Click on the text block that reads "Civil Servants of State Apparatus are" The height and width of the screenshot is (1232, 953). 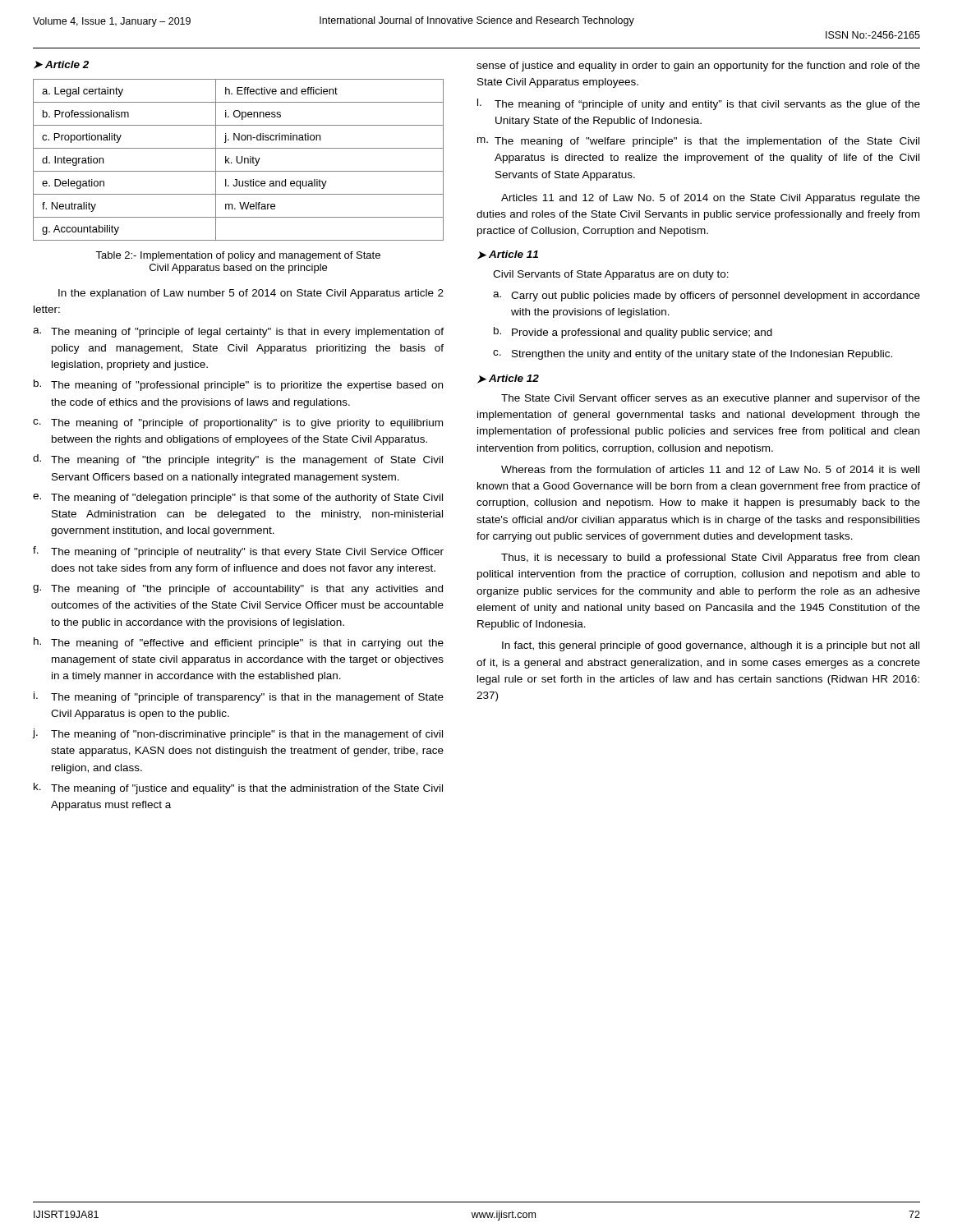click(611, 274)
